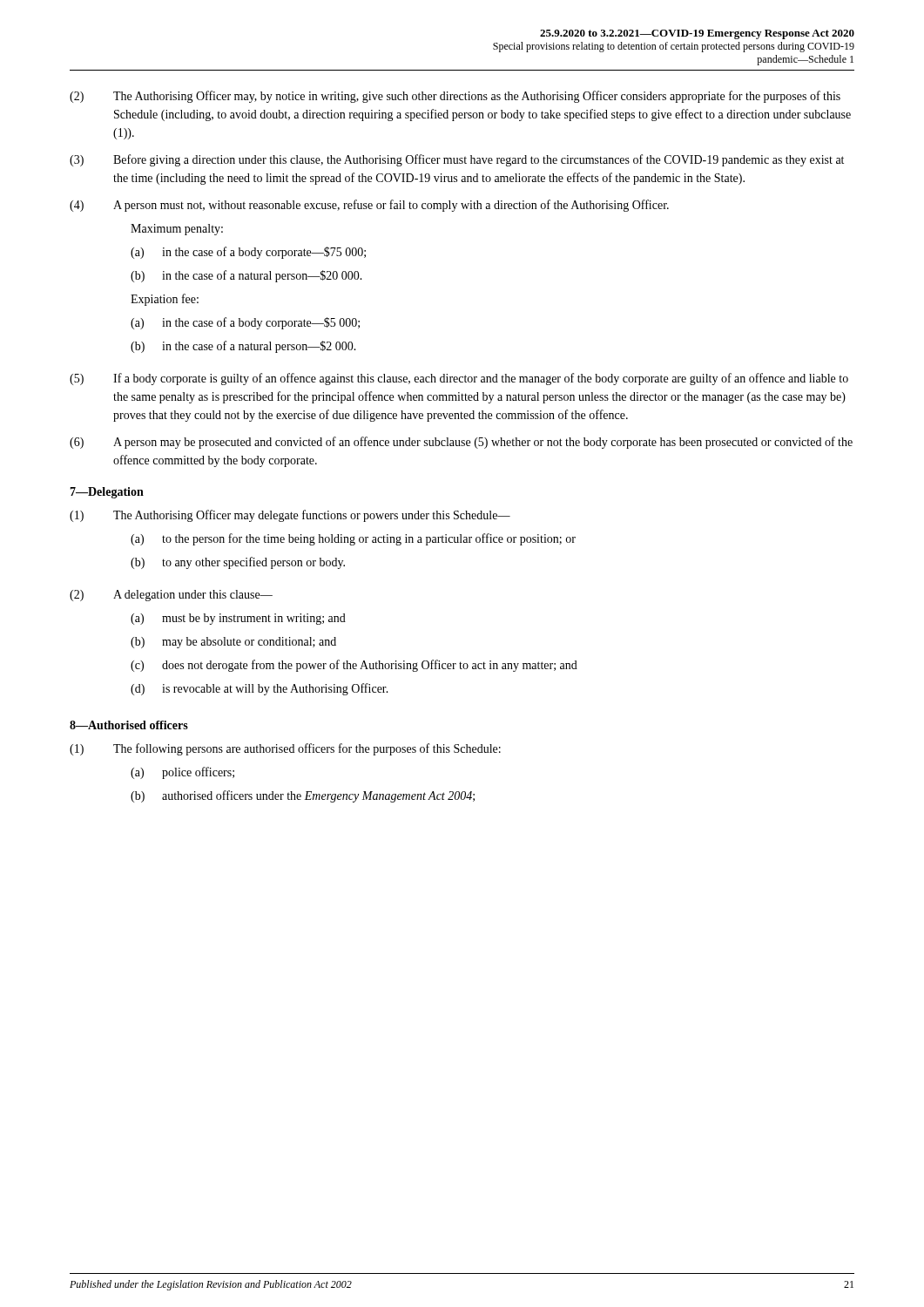Click on the list item containing "(b) to any other specified person or body."
Image resolution: width=924 pixels, height=1307 pixels.
[238, 563]
